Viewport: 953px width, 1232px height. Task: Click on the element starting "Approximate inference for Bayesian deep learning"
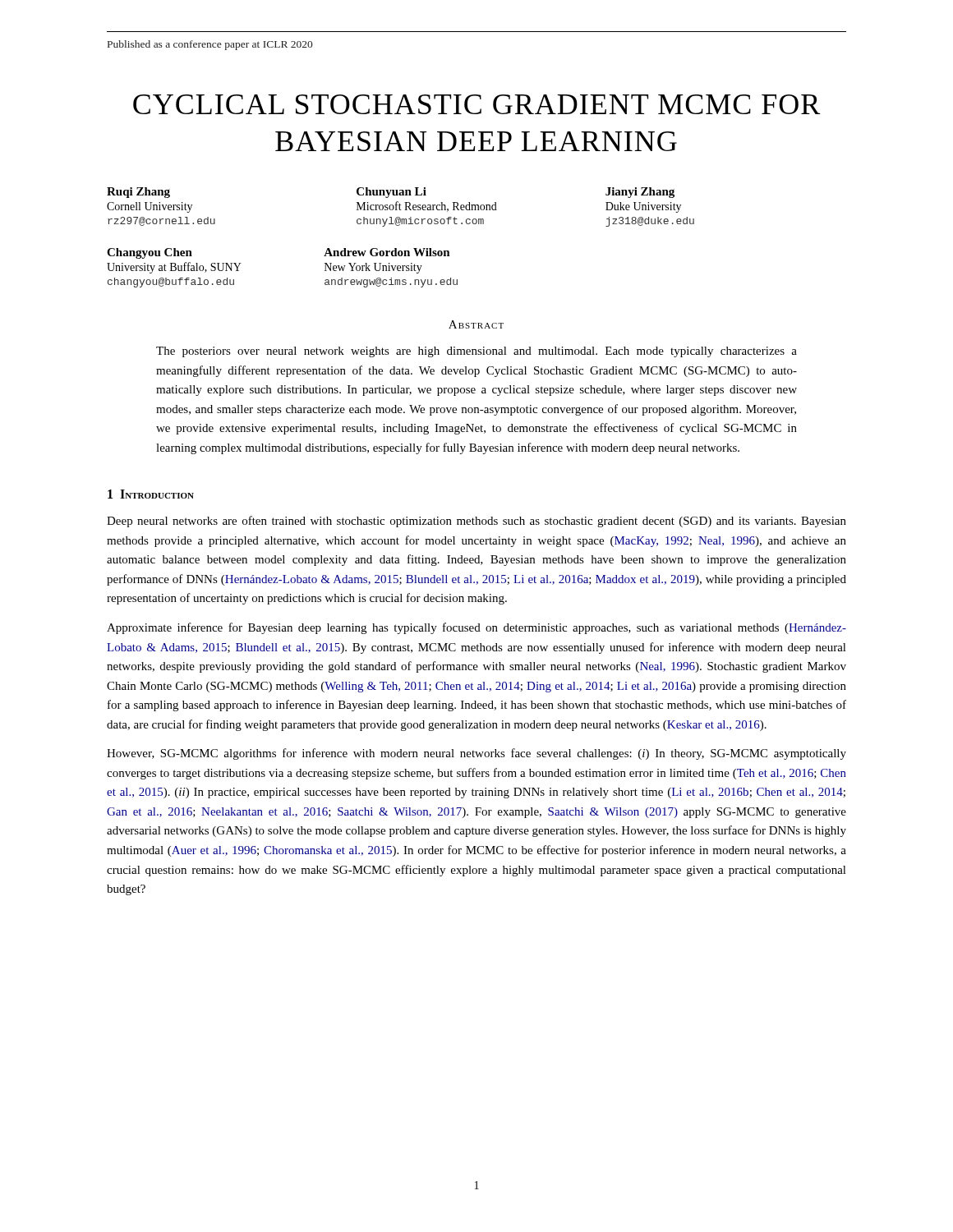[476, 676]
